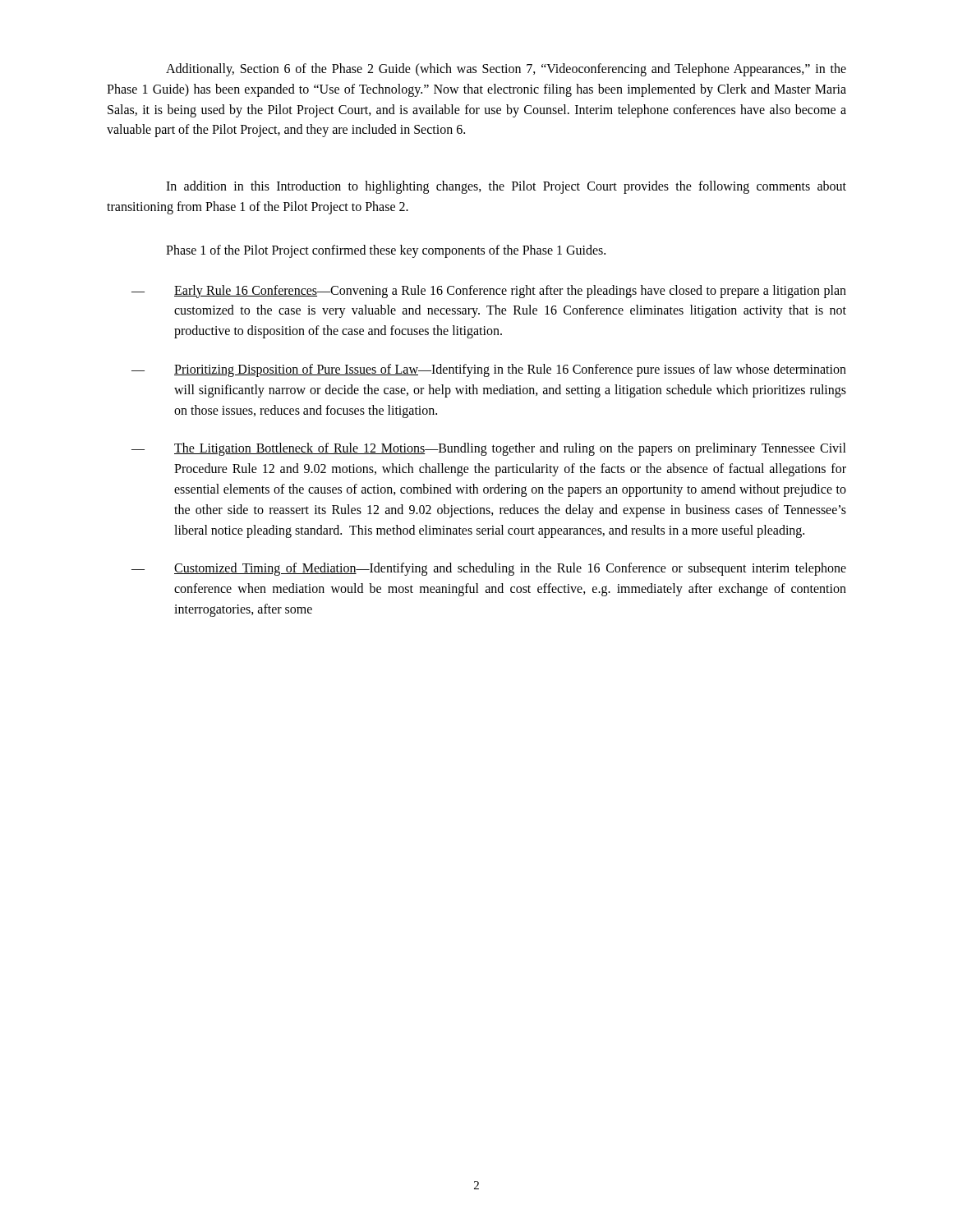This screenshot has height=1232, width=953.
Task: Find the element starting "— The Litigation"
Action: click(476, 490)
